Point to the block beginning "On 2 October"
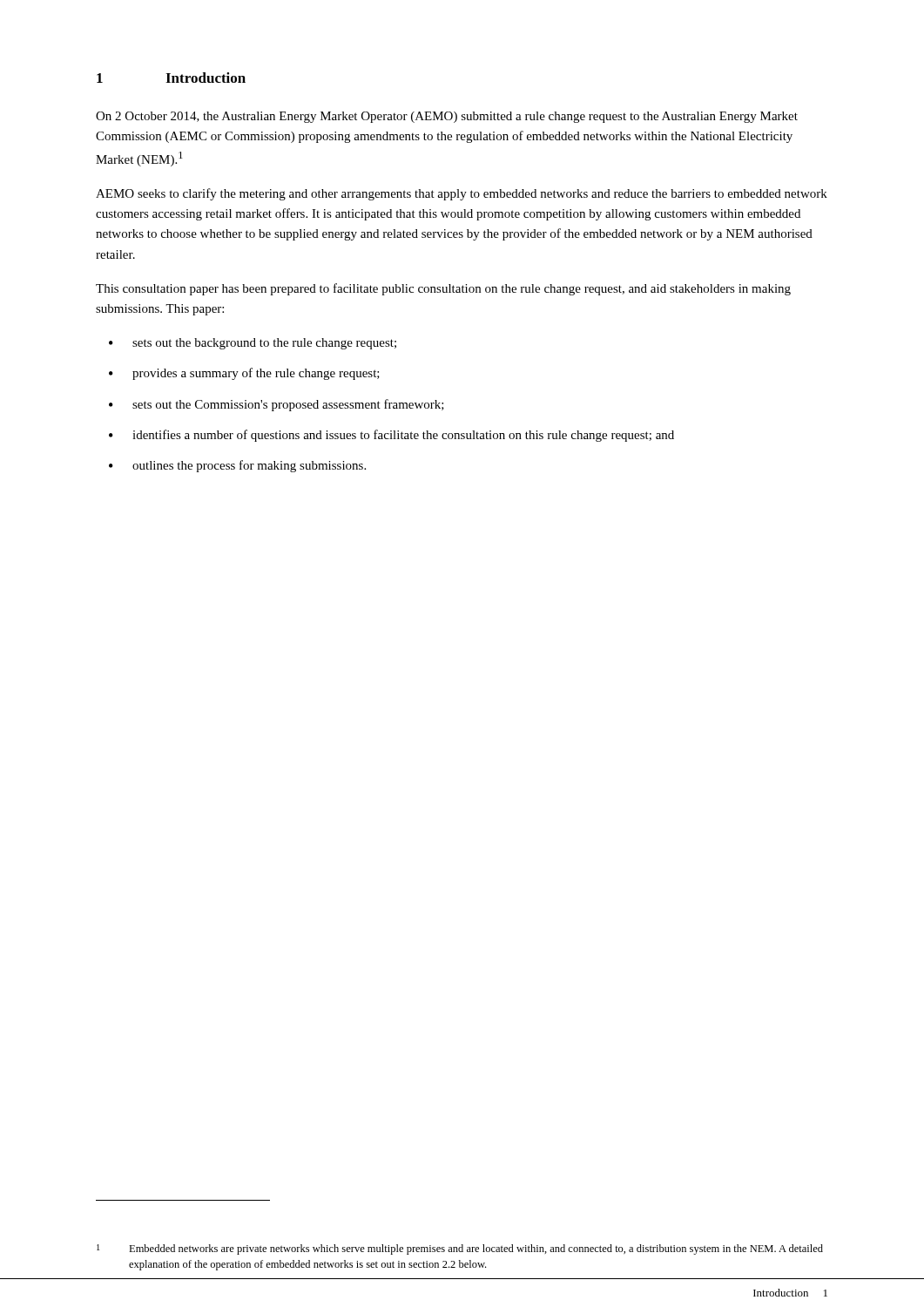The height and width of the screenshot is (1307, 924). point(447,137)
